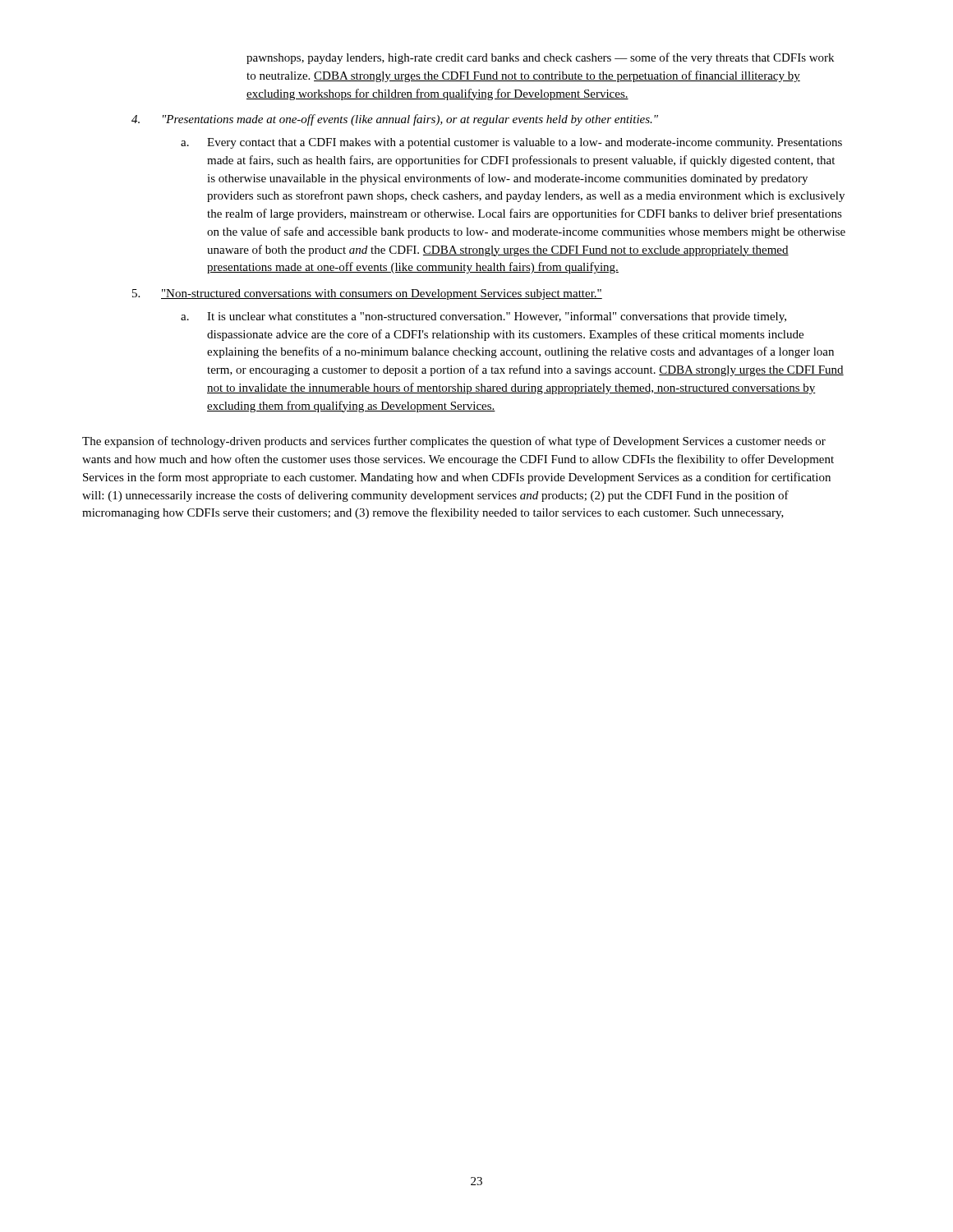
Task: Click the passage that begins "a. It is"
Action: pos(513,361)
